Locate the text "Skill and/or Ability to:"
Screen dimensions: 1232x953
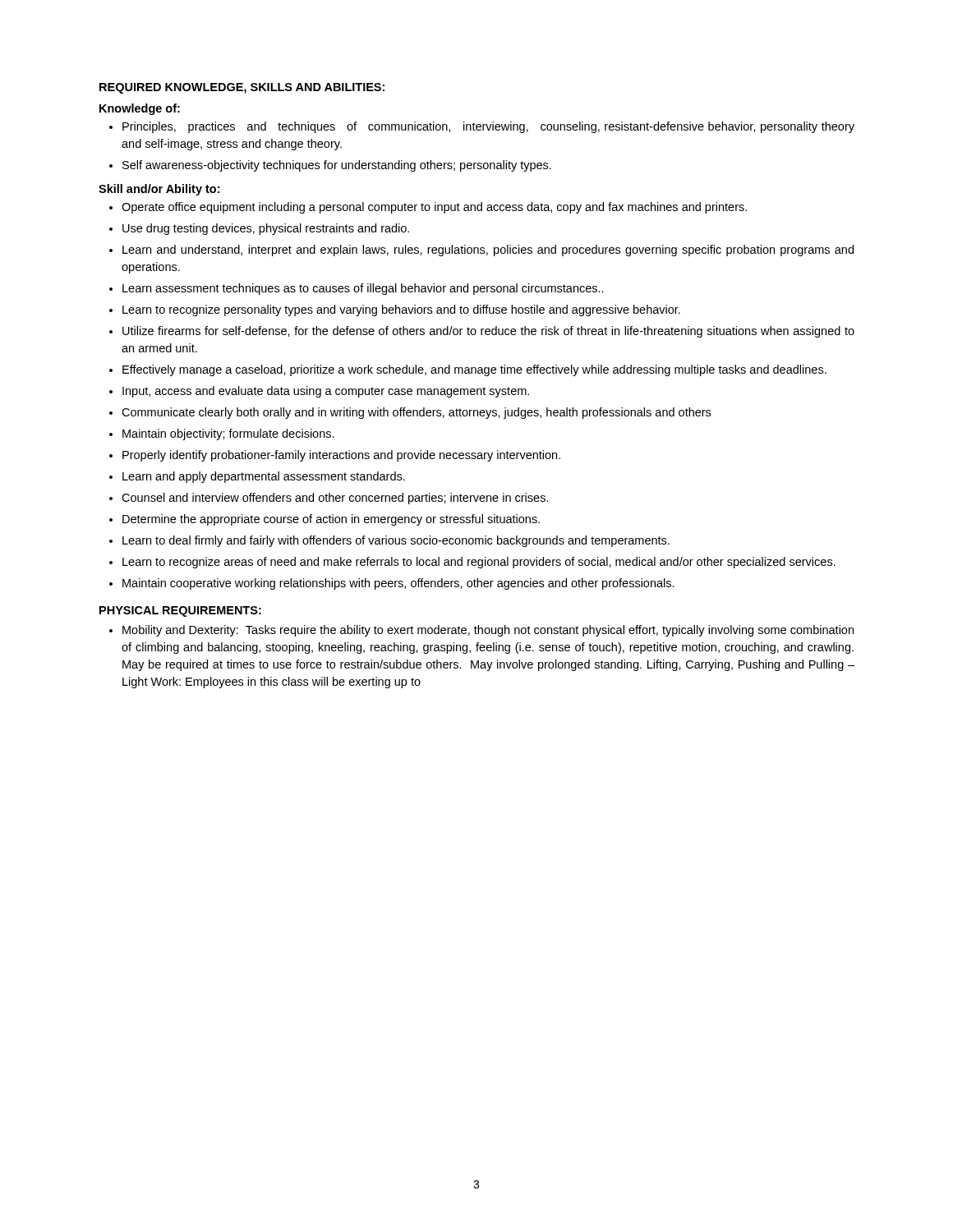pyautogui.click(x=160, y=189)
